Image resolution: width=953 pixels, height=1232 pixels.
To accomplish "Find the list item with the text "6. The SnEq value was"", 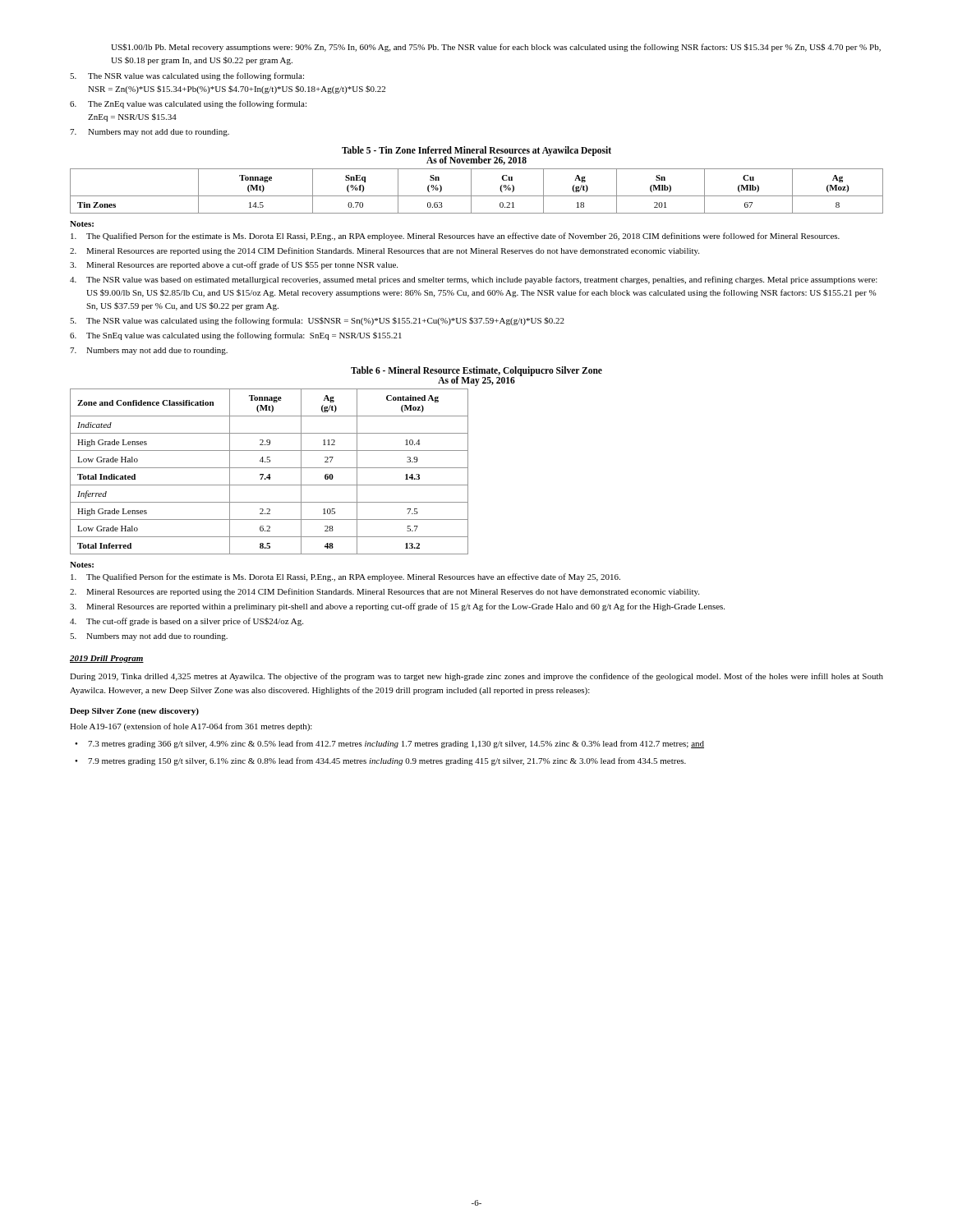I will coord(236,336).
